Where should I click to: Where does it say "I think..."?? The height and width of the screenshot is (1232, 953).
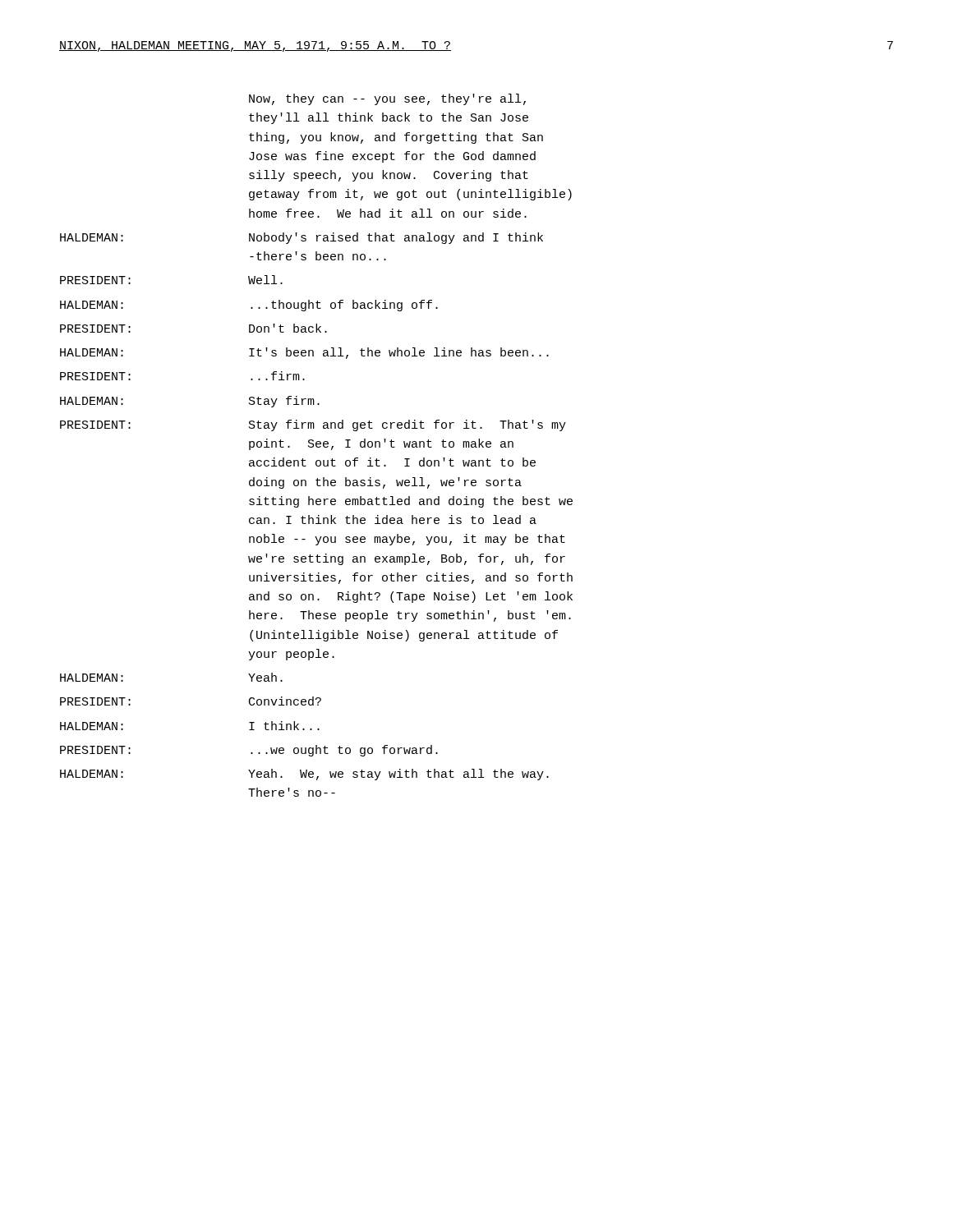(285, 727)
